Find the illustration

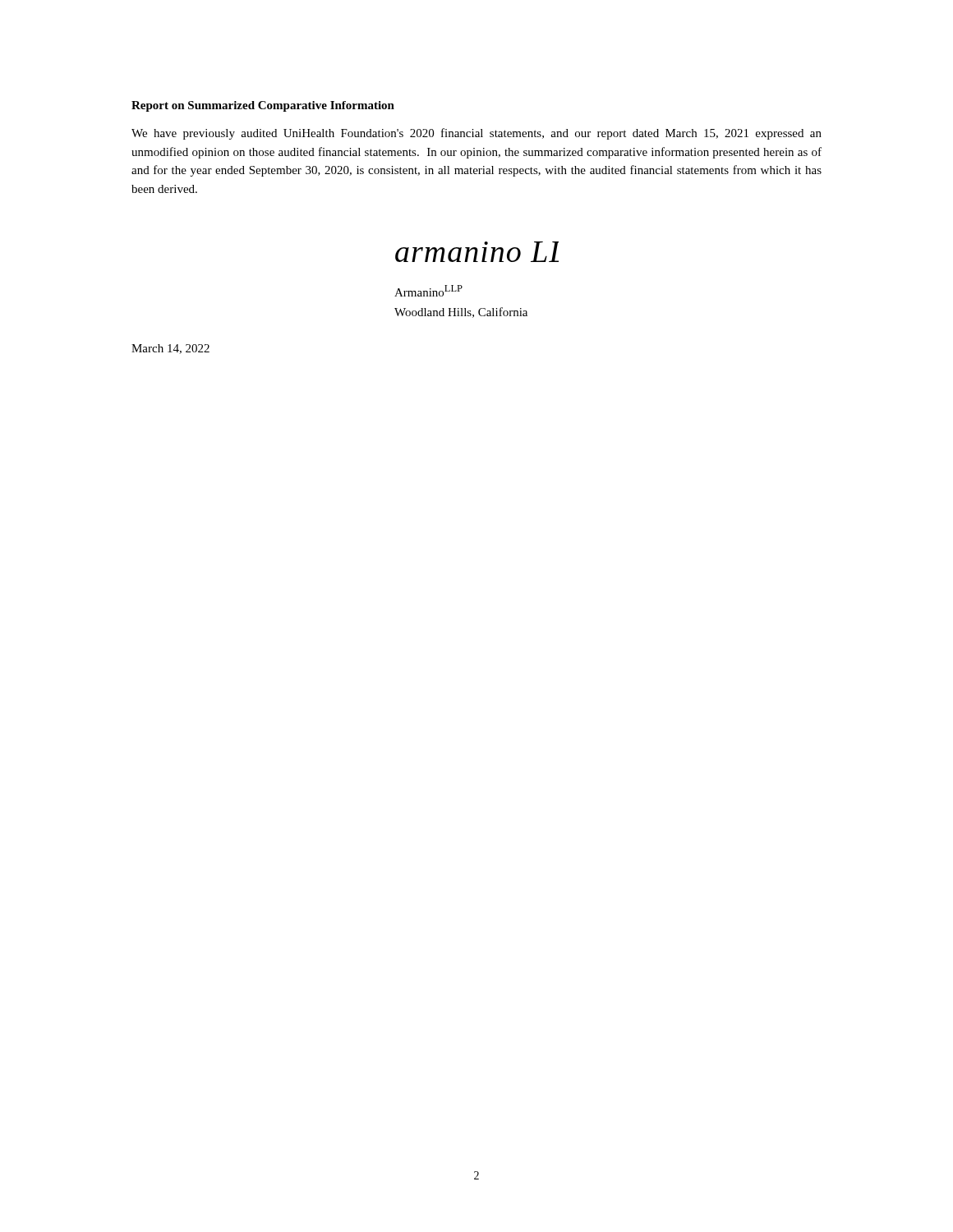[608, 247]
